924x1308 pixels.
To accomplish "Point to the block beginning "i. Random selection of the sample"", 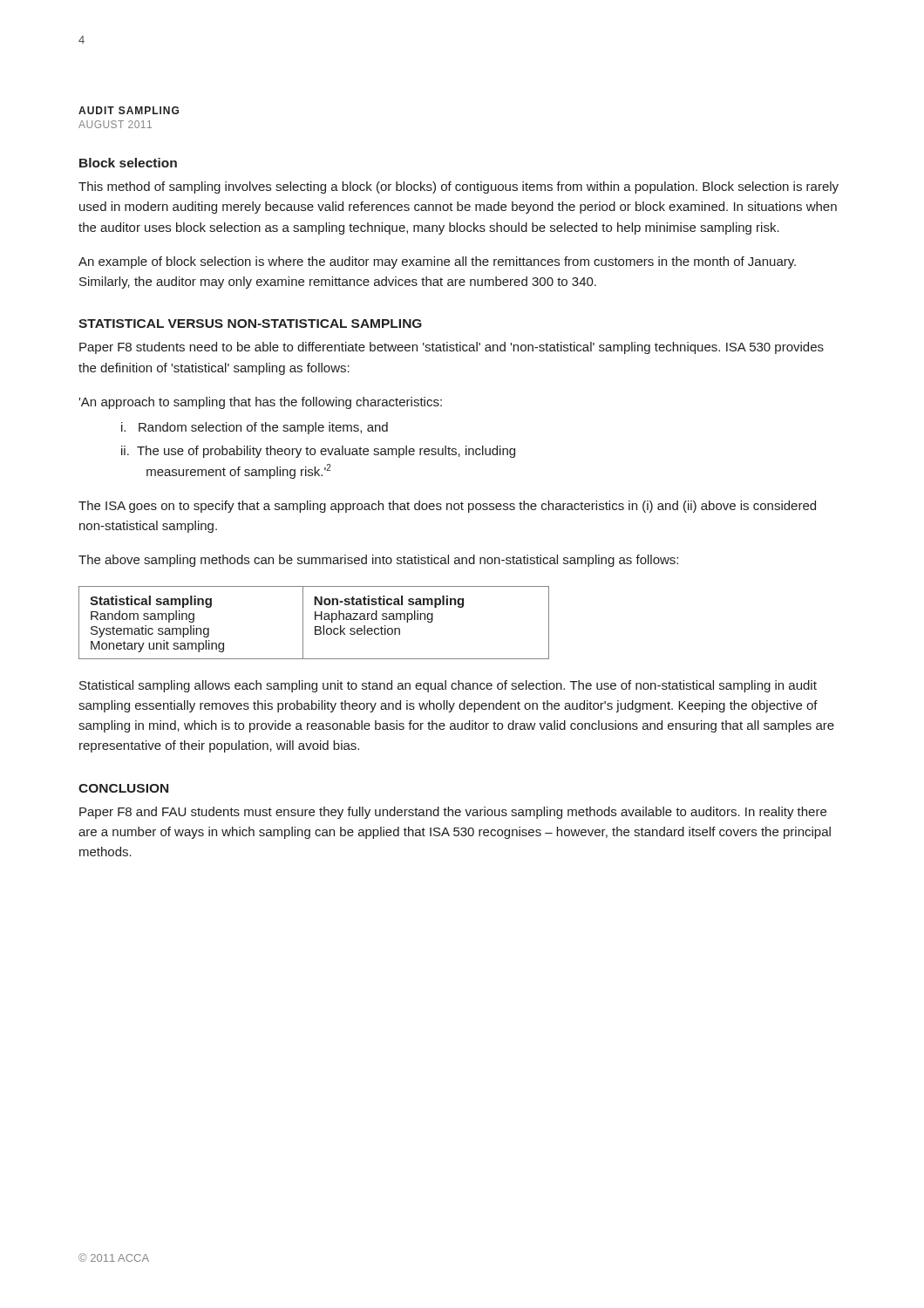I will pos(254,427).
